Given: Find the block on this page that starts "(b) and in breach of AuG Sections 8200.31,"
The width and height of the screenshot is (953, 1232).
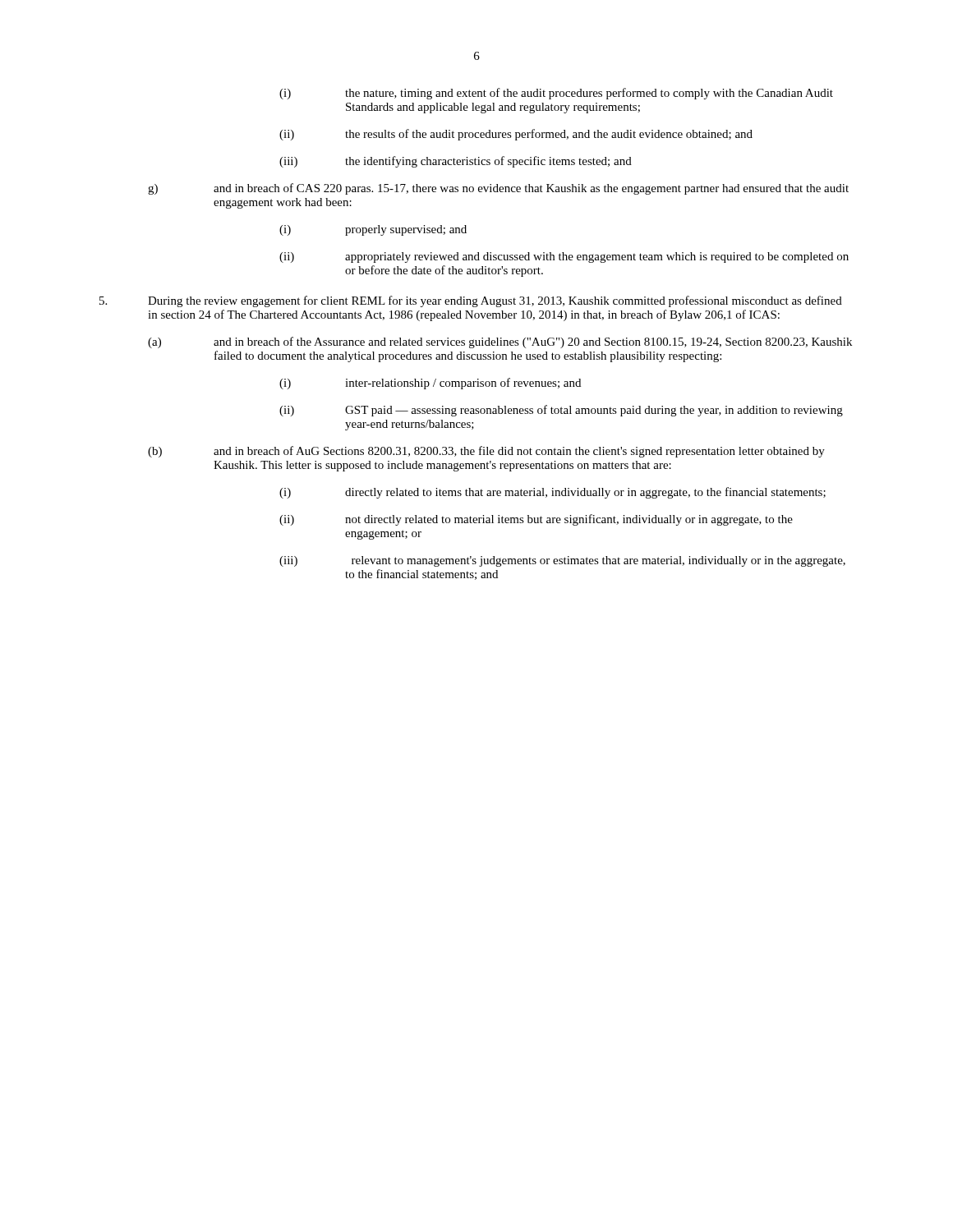Looking at the screenshot, I should [x=501, y=458].
